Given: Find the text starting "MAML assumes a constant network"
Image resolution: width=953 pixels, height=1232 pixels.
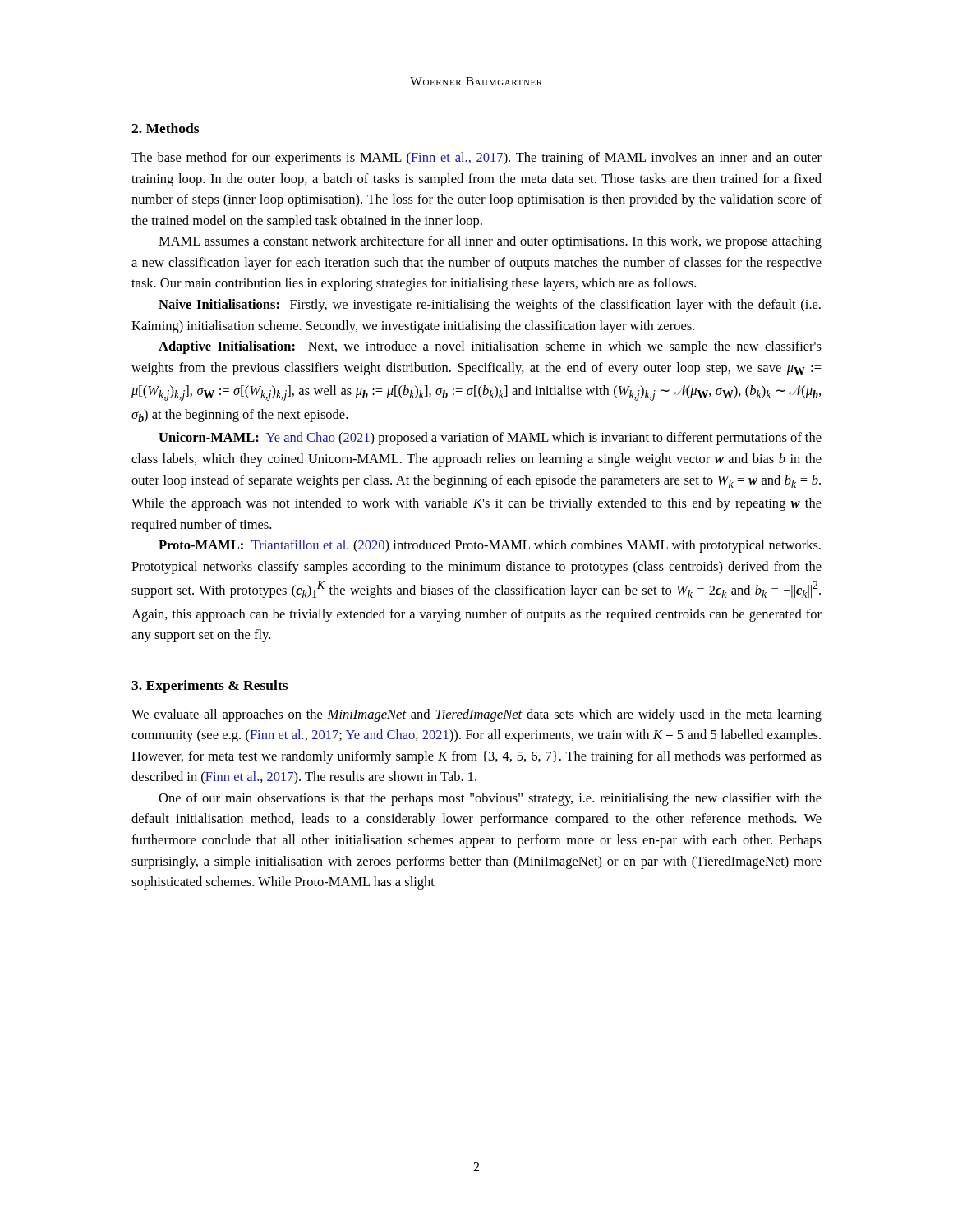Looking at the screenshot, I should coord(476,262).
